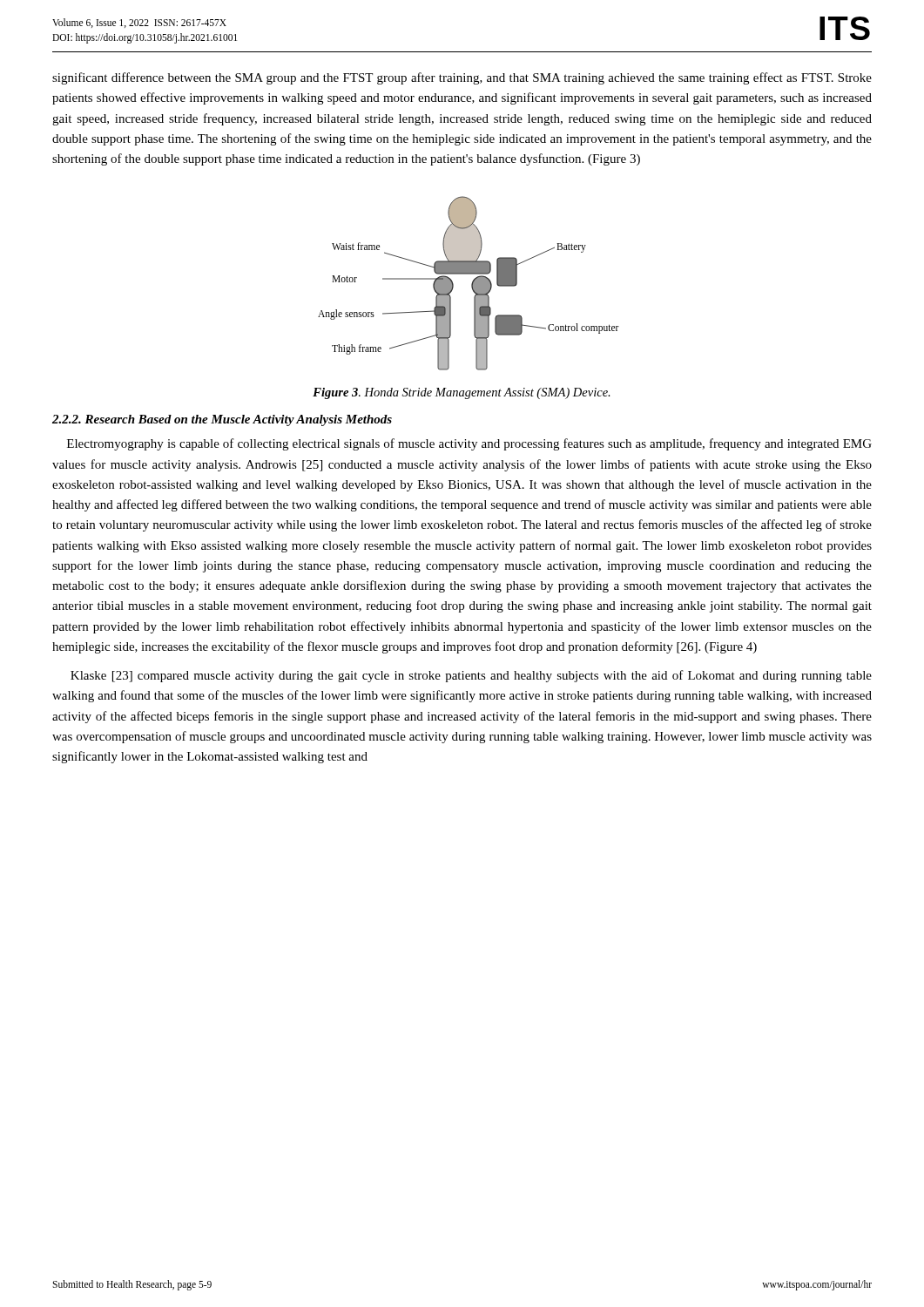The height and width of the screenshot is (1307, 924).
Task: Navigate to the element starting "Electromyography is capable of collecting electrical"
Action: pyautogui.click(x=462, y=545)
